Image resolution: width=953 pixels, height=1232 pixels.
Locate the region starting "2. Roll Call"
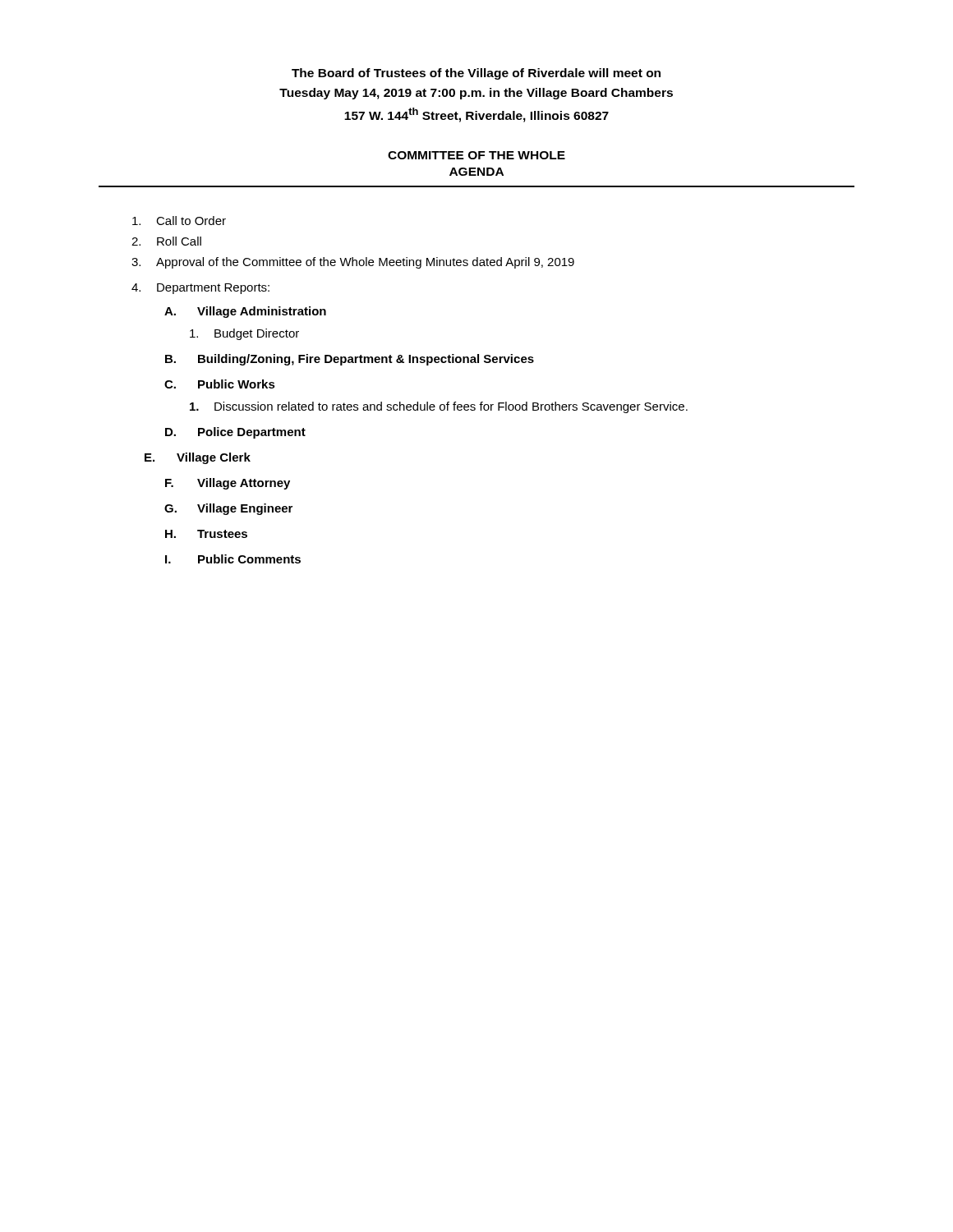(166, 241)
